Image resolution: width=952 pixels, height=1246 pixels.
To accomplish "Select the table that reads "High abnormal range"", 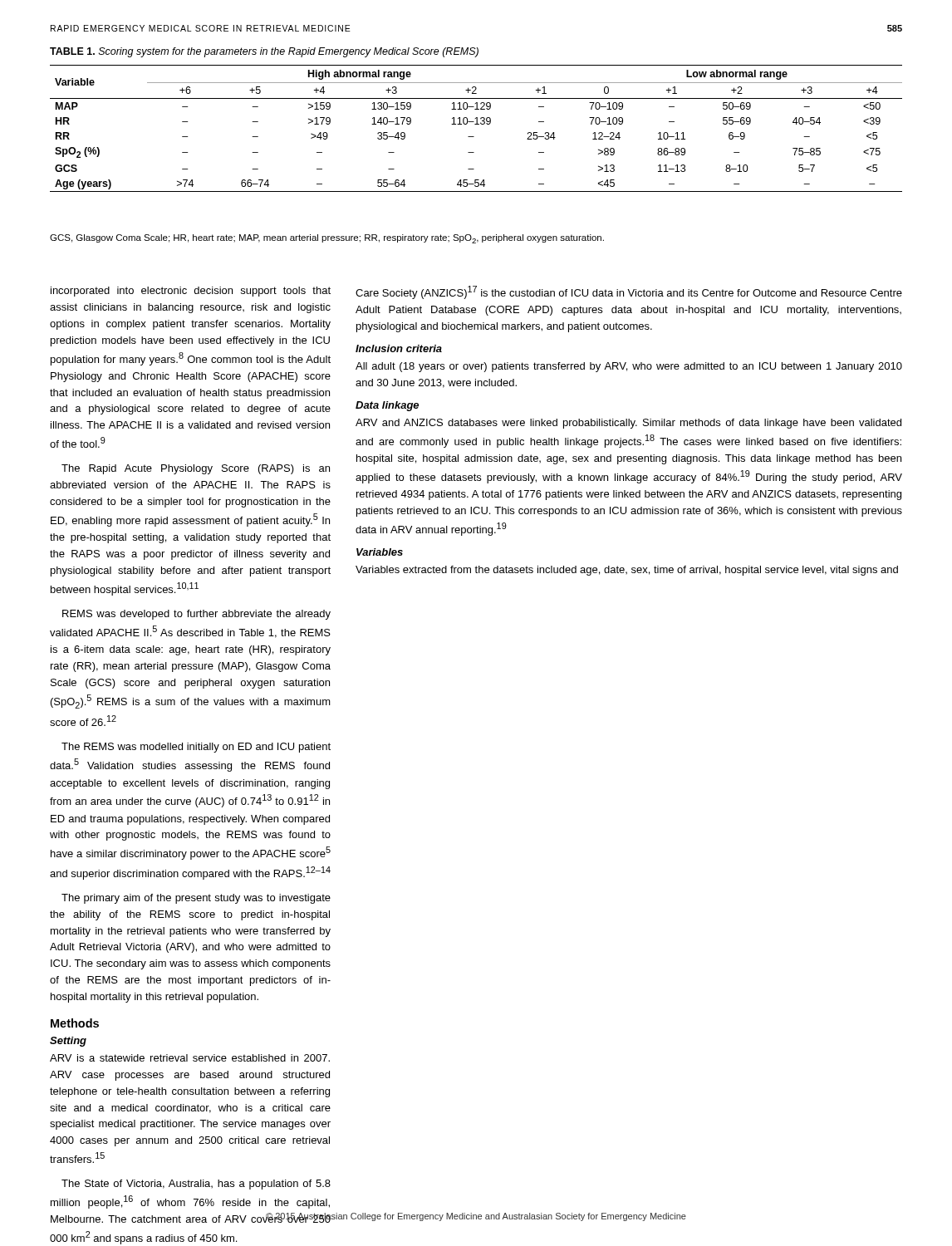I will coord(476,128).
